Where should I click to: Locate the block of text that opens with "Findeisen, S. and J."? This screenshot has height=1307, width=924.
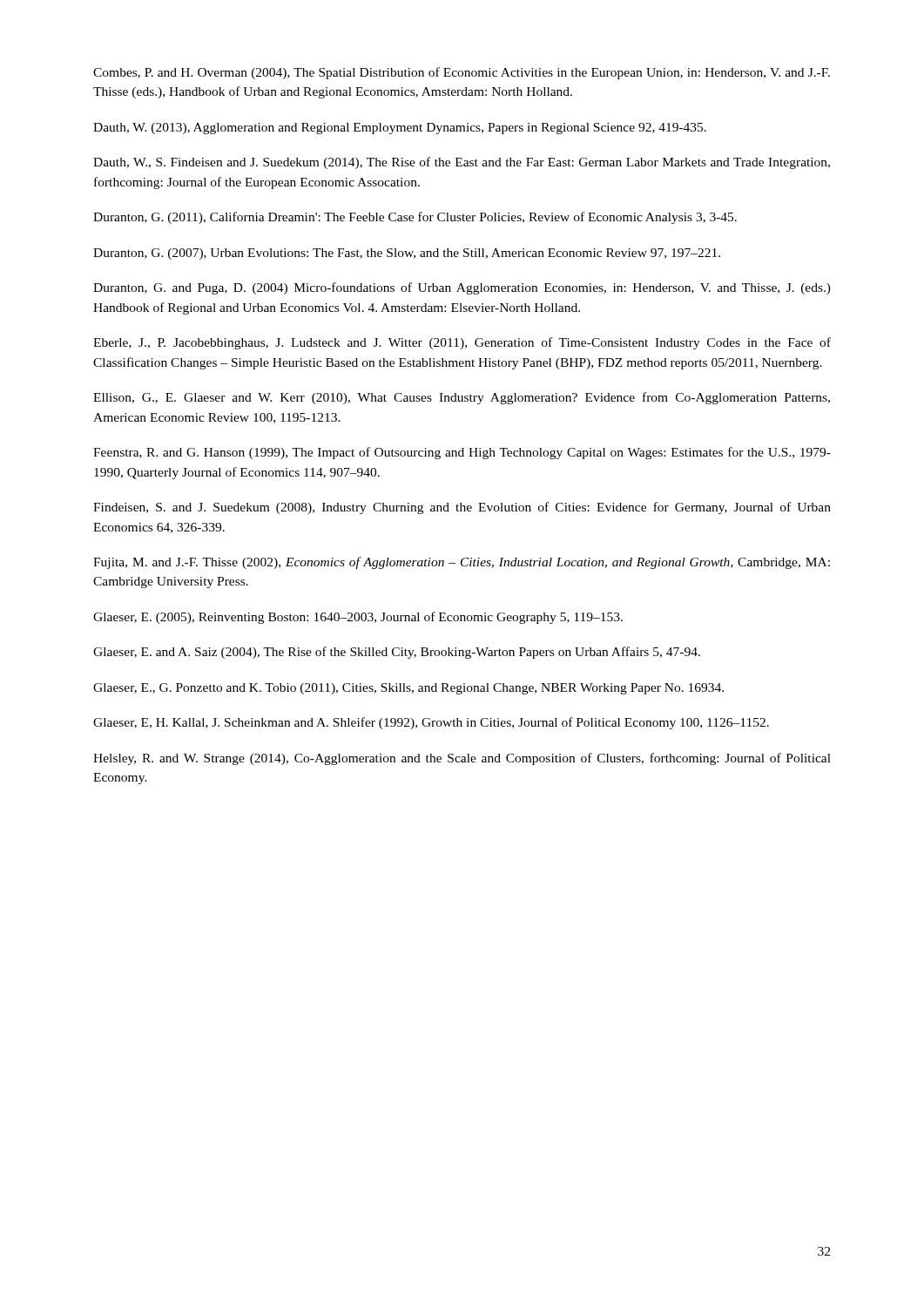462,516
